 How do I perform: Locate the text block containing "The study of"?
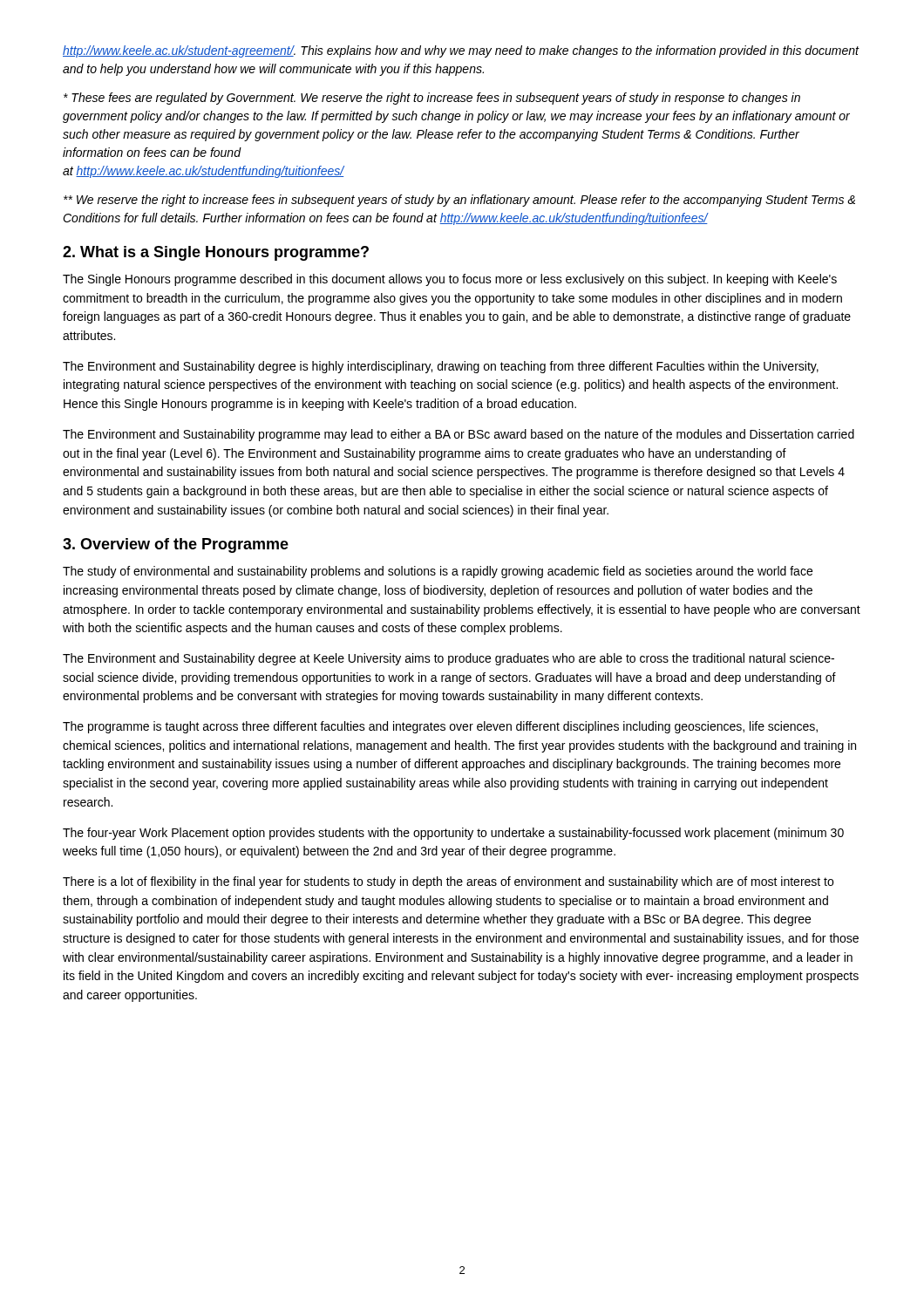point(462,601)
